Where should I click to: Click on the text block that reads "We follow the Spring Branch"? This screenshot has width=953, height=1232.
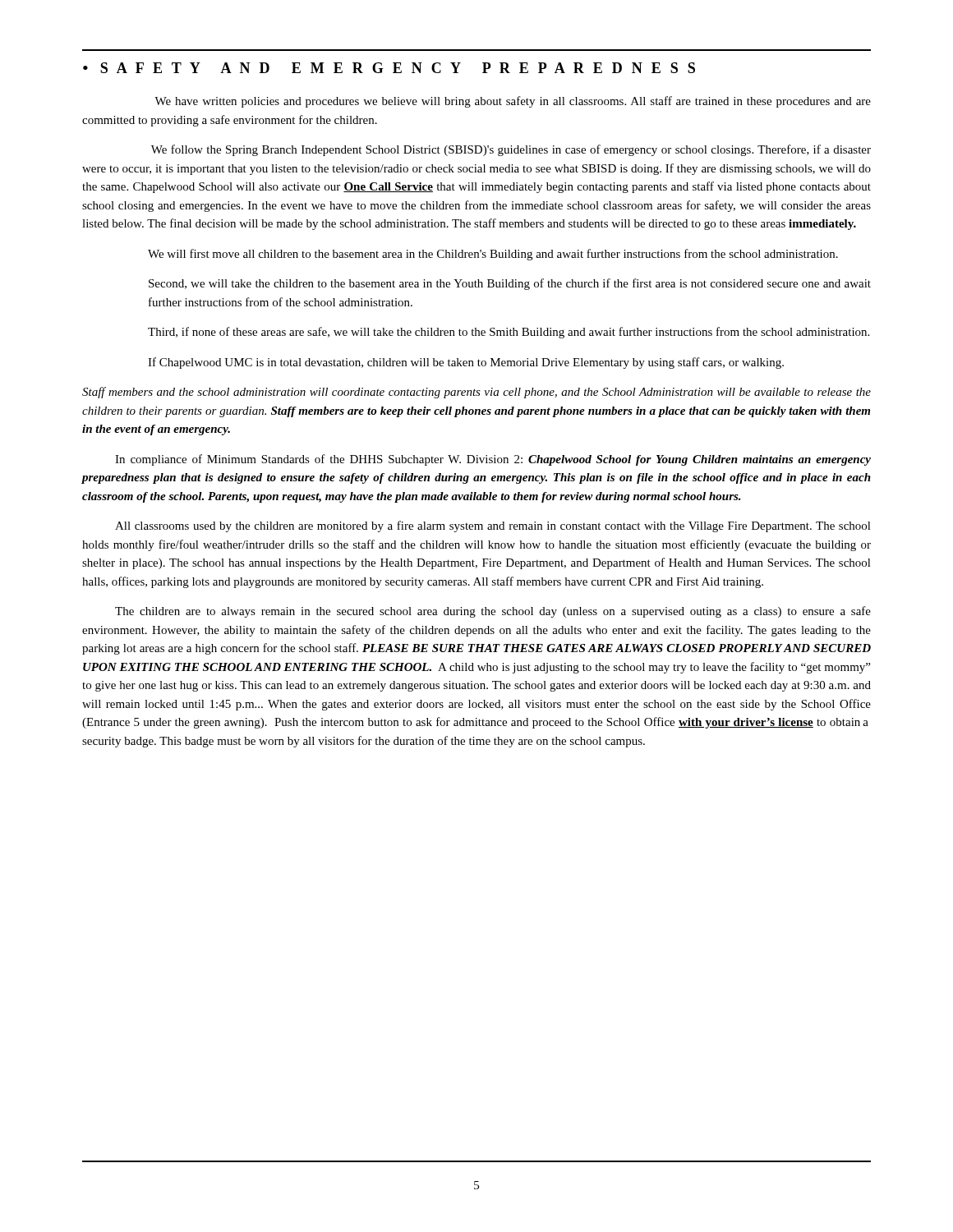coord(476,187)
